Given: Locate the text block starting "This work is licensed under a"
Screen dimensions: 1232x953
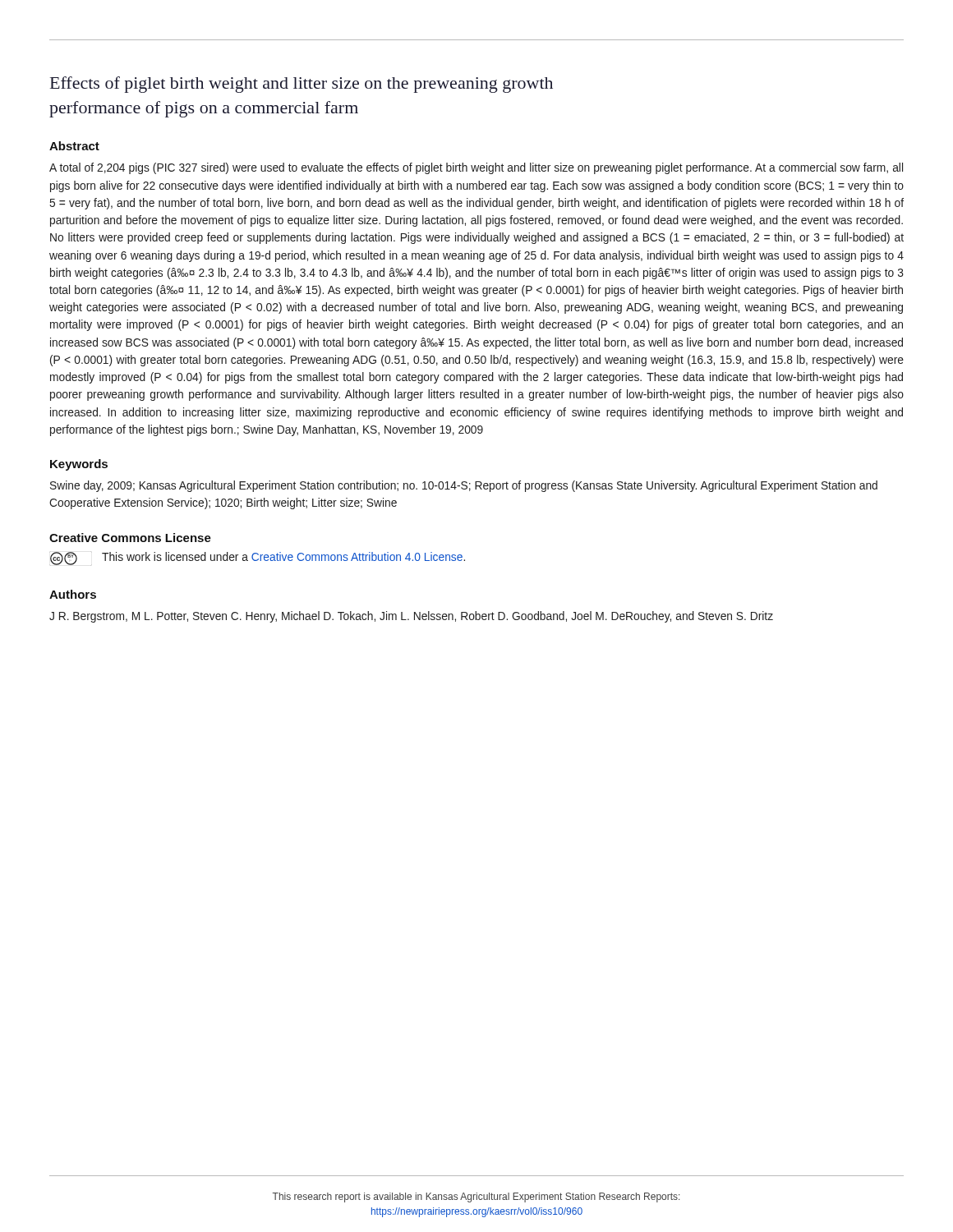Looking at the screenshot, I should 284,557.
